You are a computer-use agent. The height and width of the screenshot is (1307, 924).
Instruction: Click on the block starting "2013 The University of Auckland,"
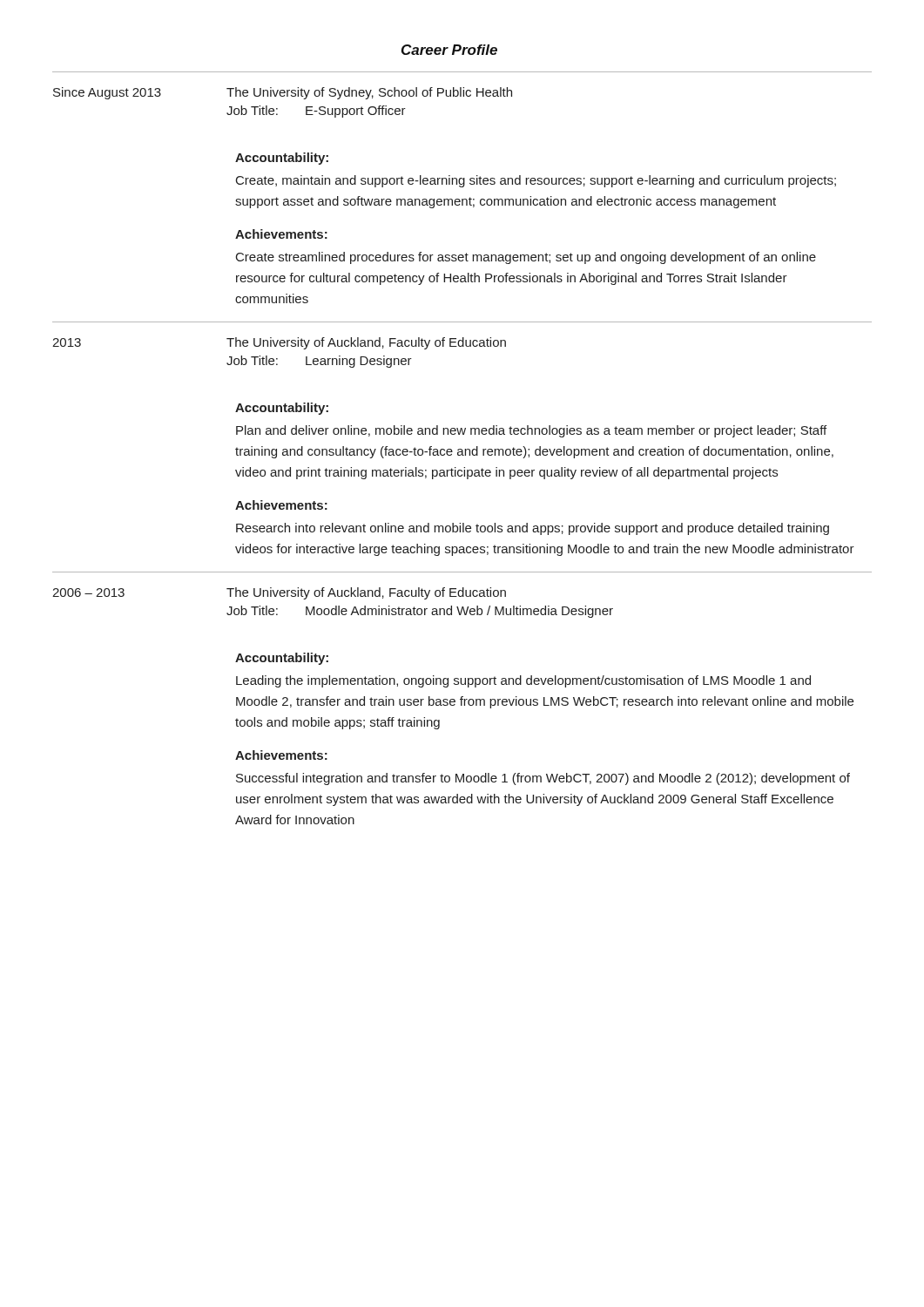[462, 354]
